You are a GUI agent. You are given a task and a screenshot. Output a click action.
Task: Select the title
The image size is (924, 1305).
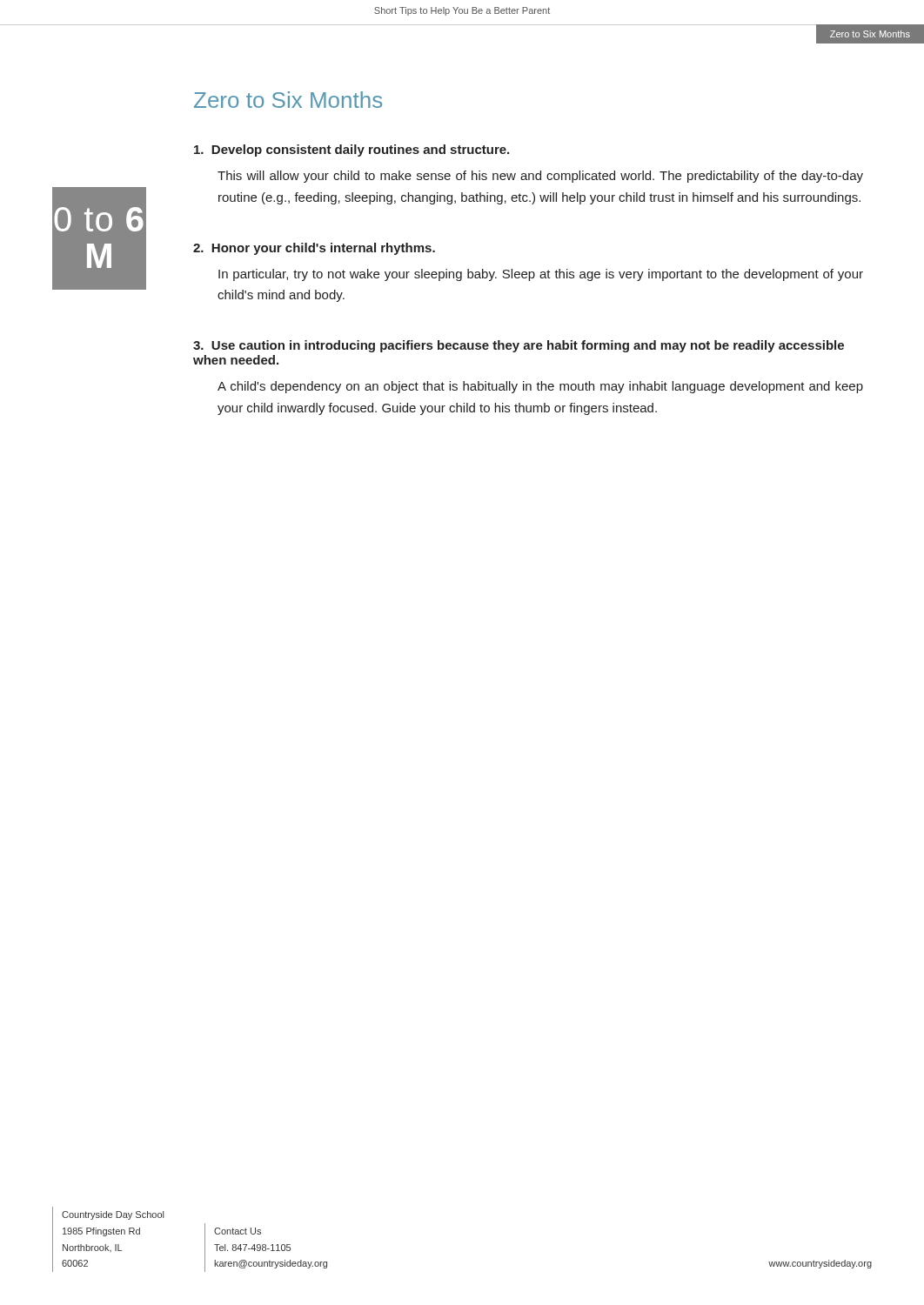pos(288,100)
